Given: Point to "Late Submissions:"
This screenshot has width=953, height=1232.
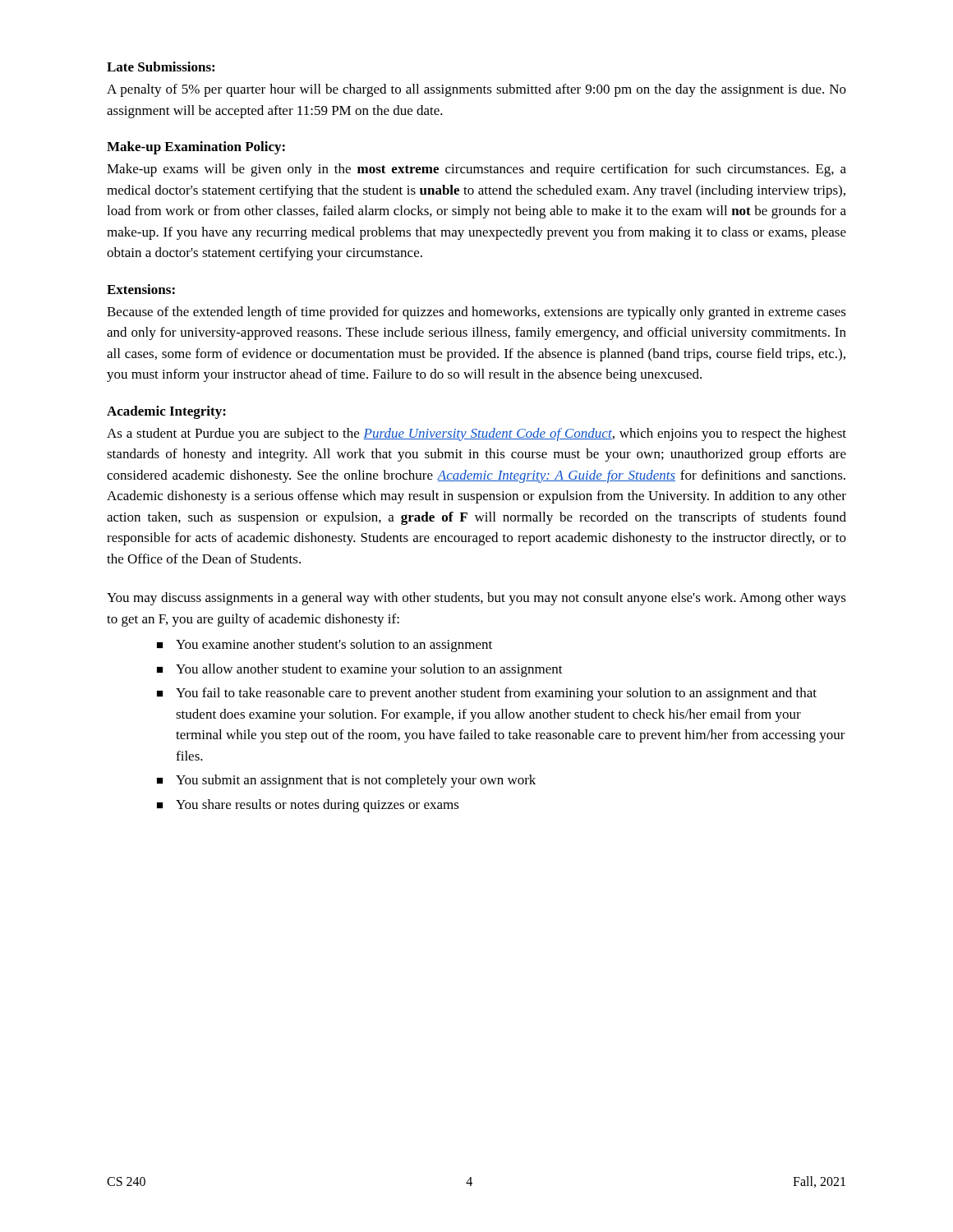Looking at the screenshot, I should (x=161, y=67).
